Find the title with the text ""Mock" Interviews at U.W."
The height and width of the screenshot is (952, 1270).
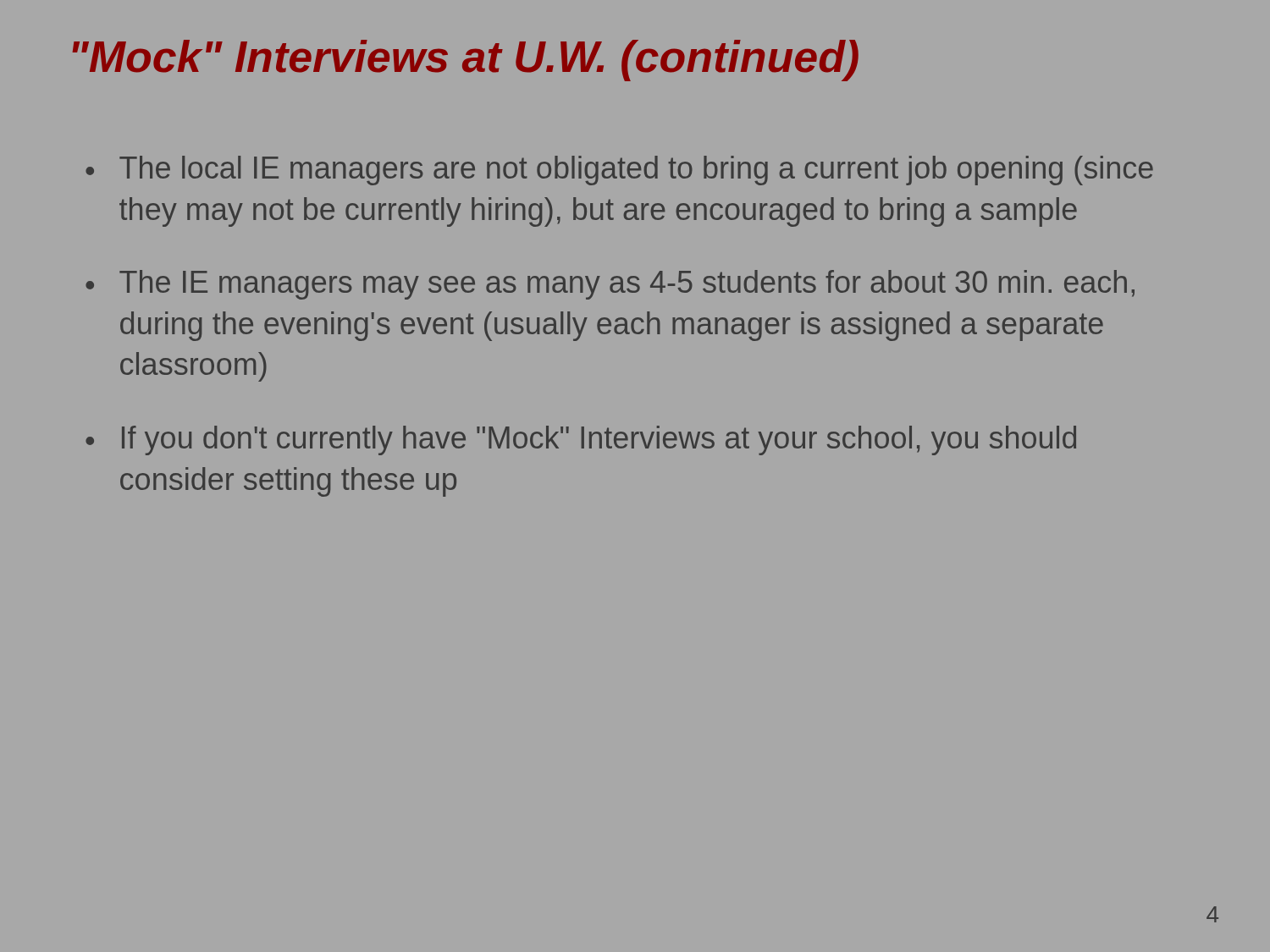tap(464, 57)
